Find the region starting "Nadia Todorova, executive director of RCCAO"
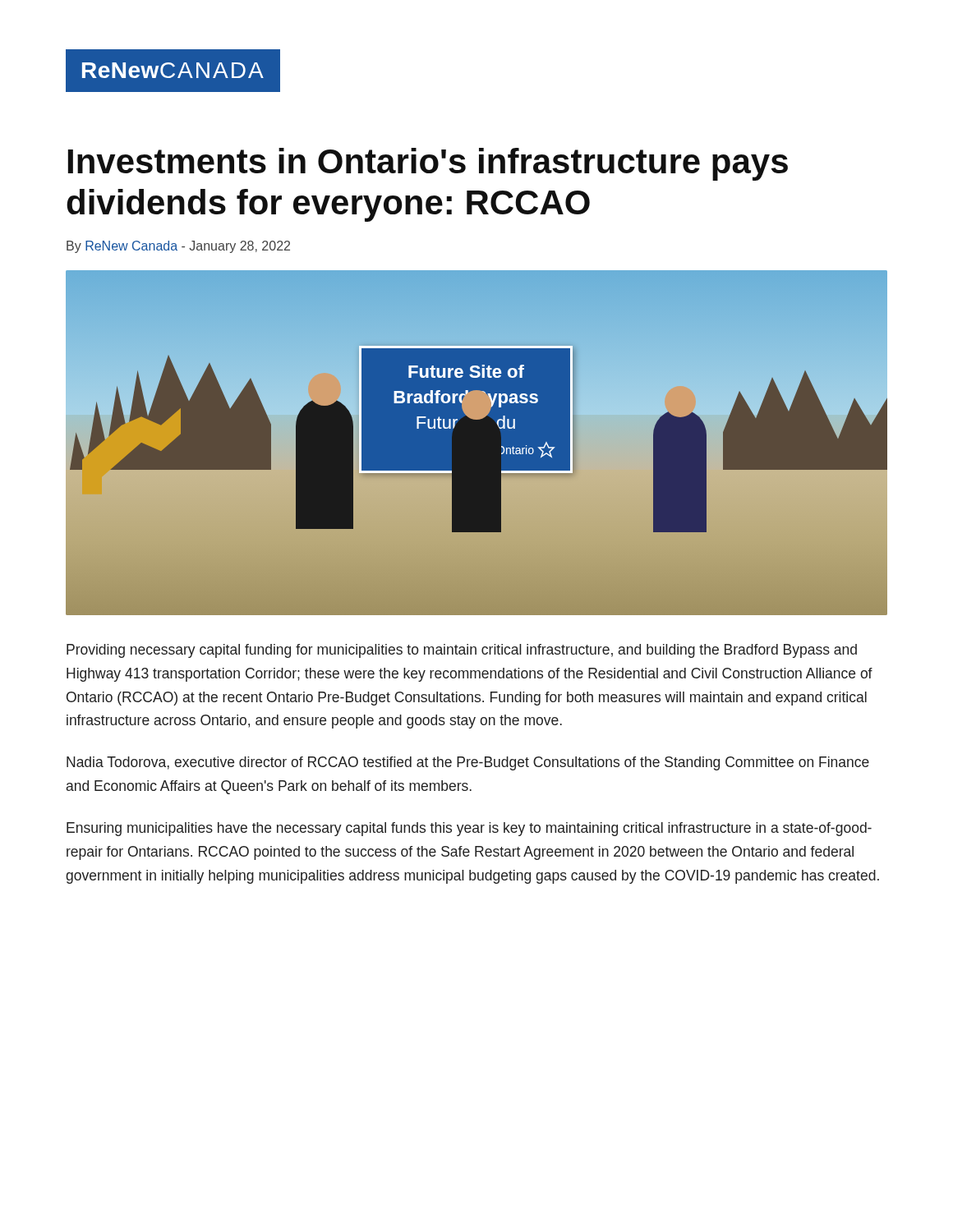The height and width of the screenshot is (1232, 953). (476, 775)
